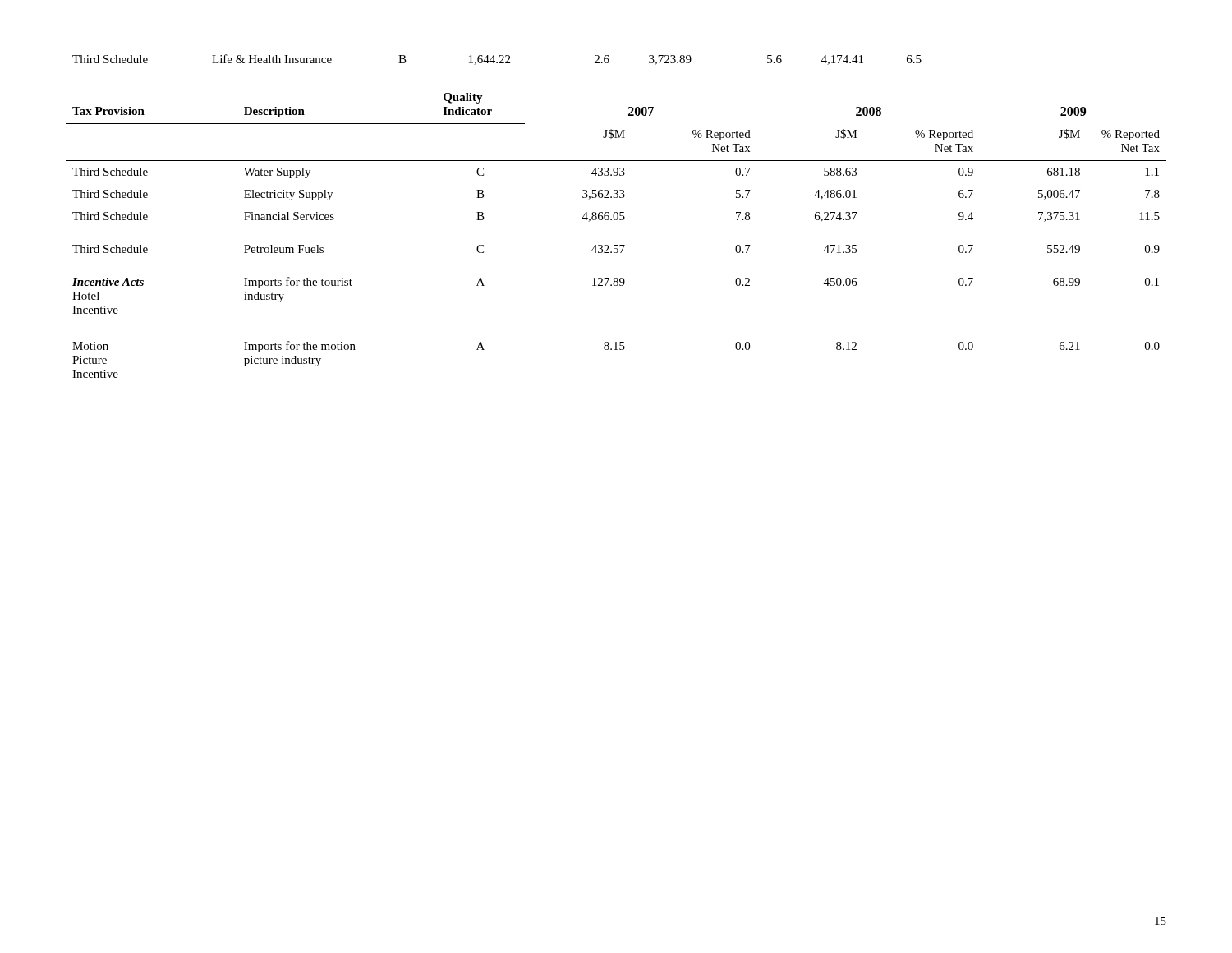
Task: Find the table that mentions "% Reported Net"
Action: point(616,235)
